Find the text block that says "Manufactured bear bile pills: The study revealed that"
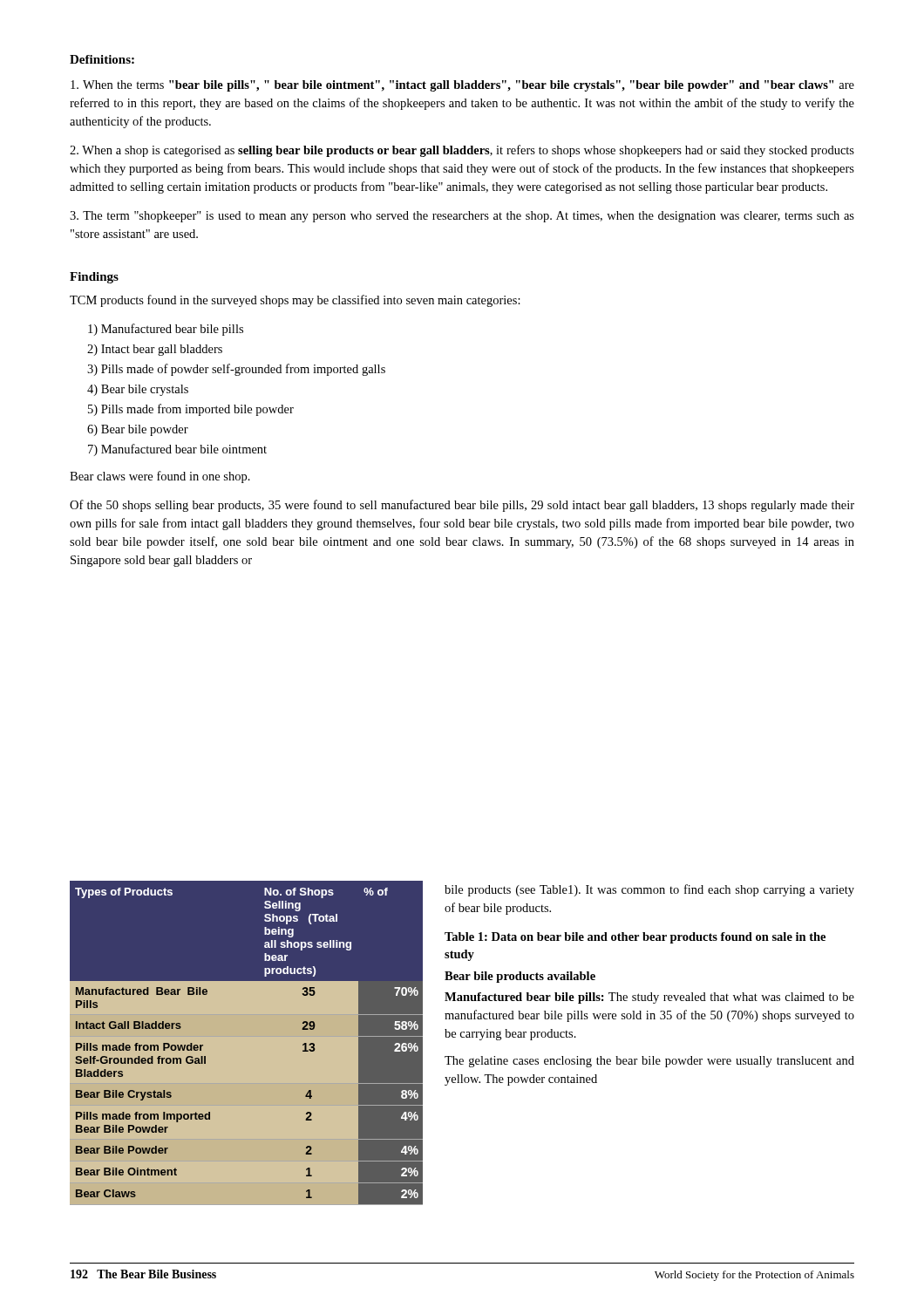The image size is (924, 1308). [x=649, y=1015]
